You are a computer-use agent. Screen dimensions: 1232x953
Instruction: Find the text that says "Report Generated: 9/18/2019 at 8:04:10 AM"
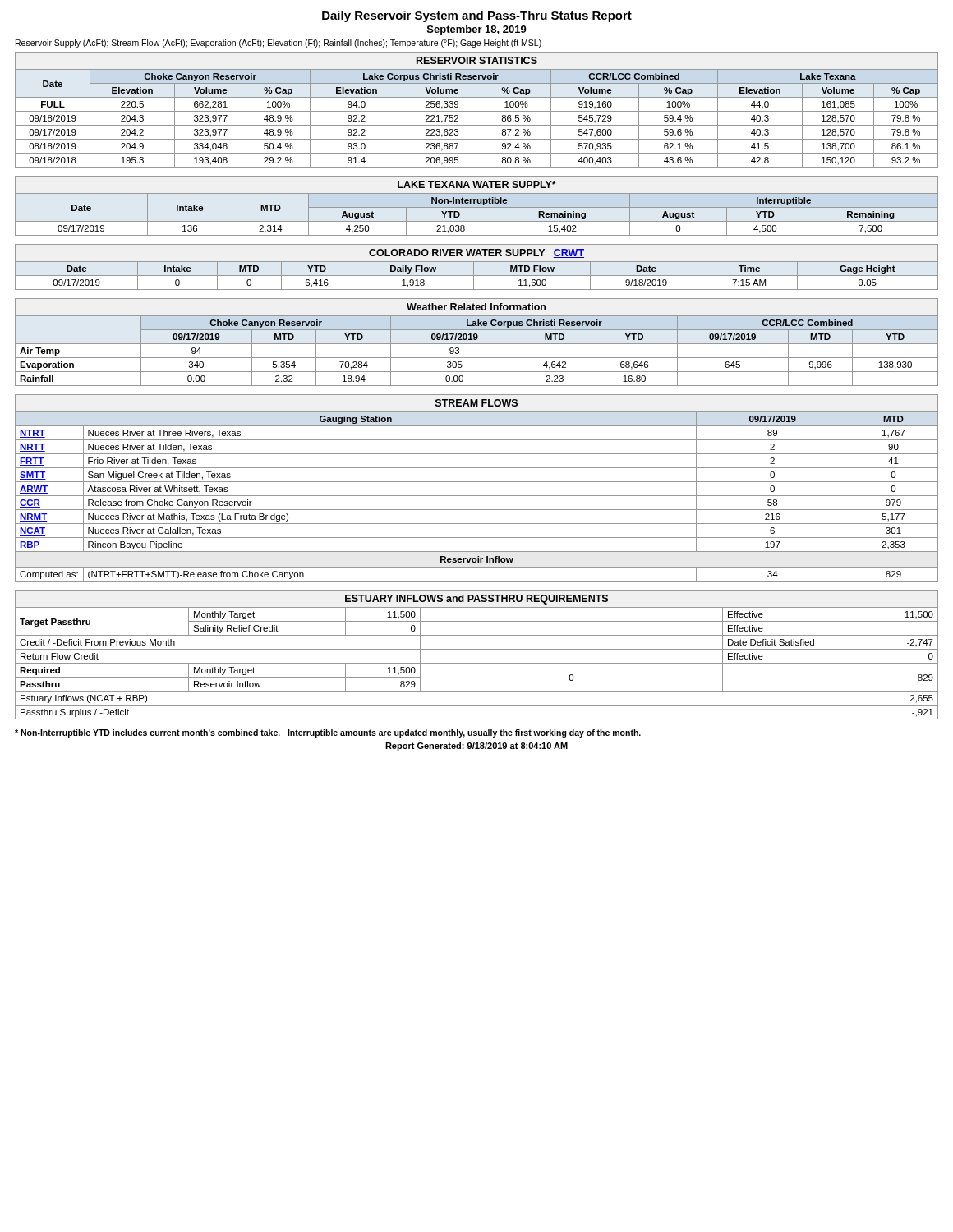pos(476,746)
